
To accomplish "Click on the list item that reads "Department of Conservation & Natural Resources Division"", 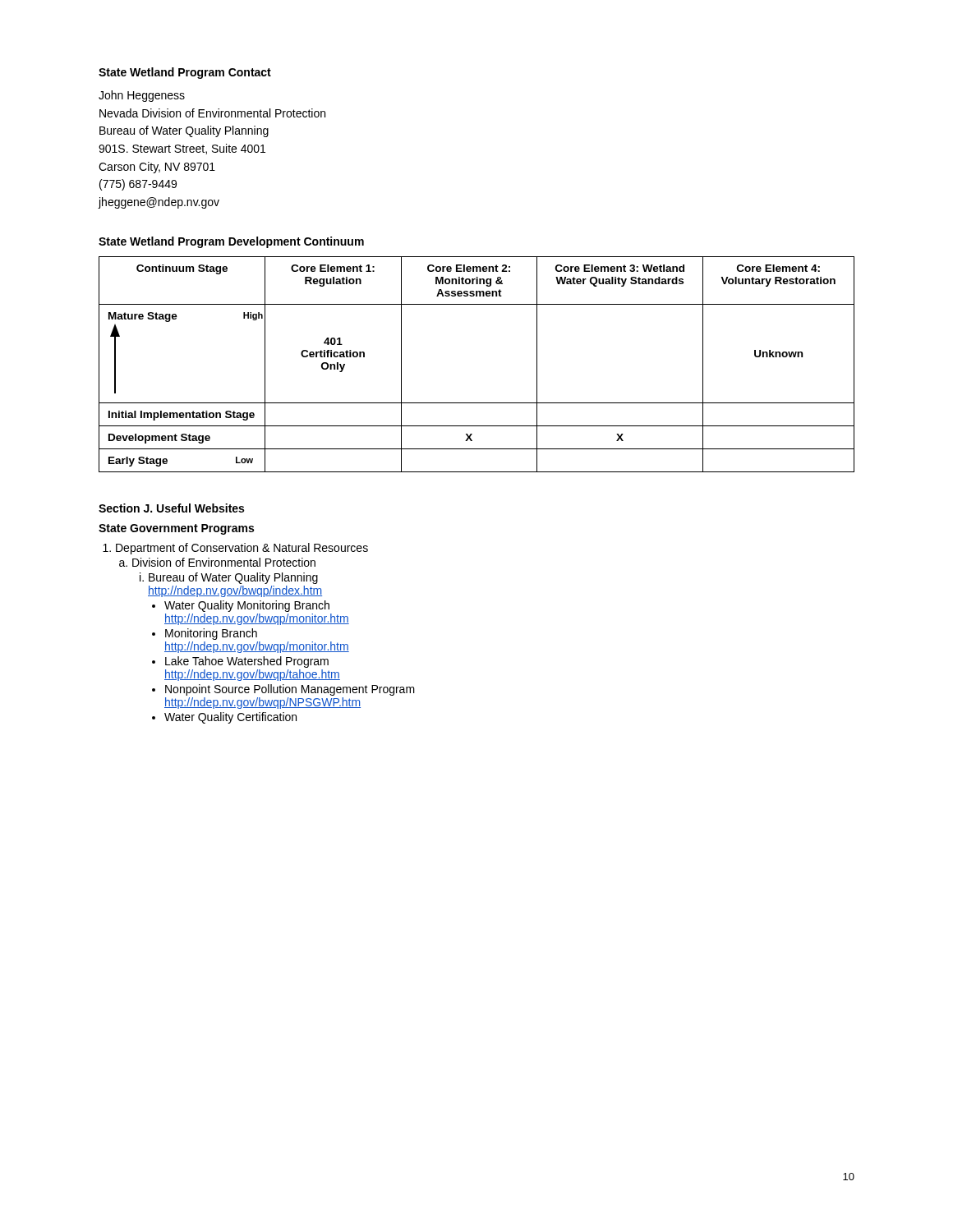I will (x=242, y=549).
